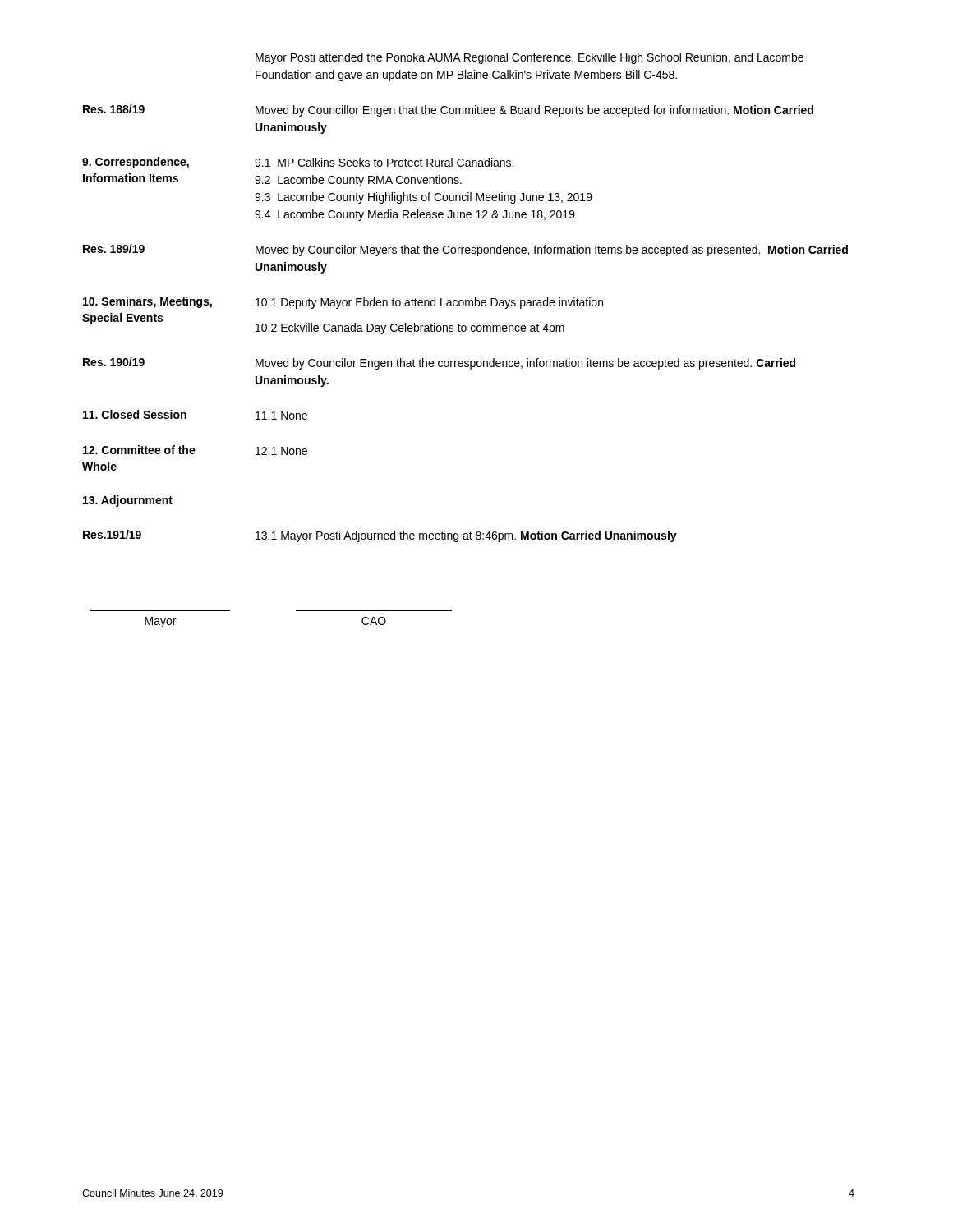
Task: Locate the text block with the text "Res. 189/19 Moved by"
Action: coord(468,259)
